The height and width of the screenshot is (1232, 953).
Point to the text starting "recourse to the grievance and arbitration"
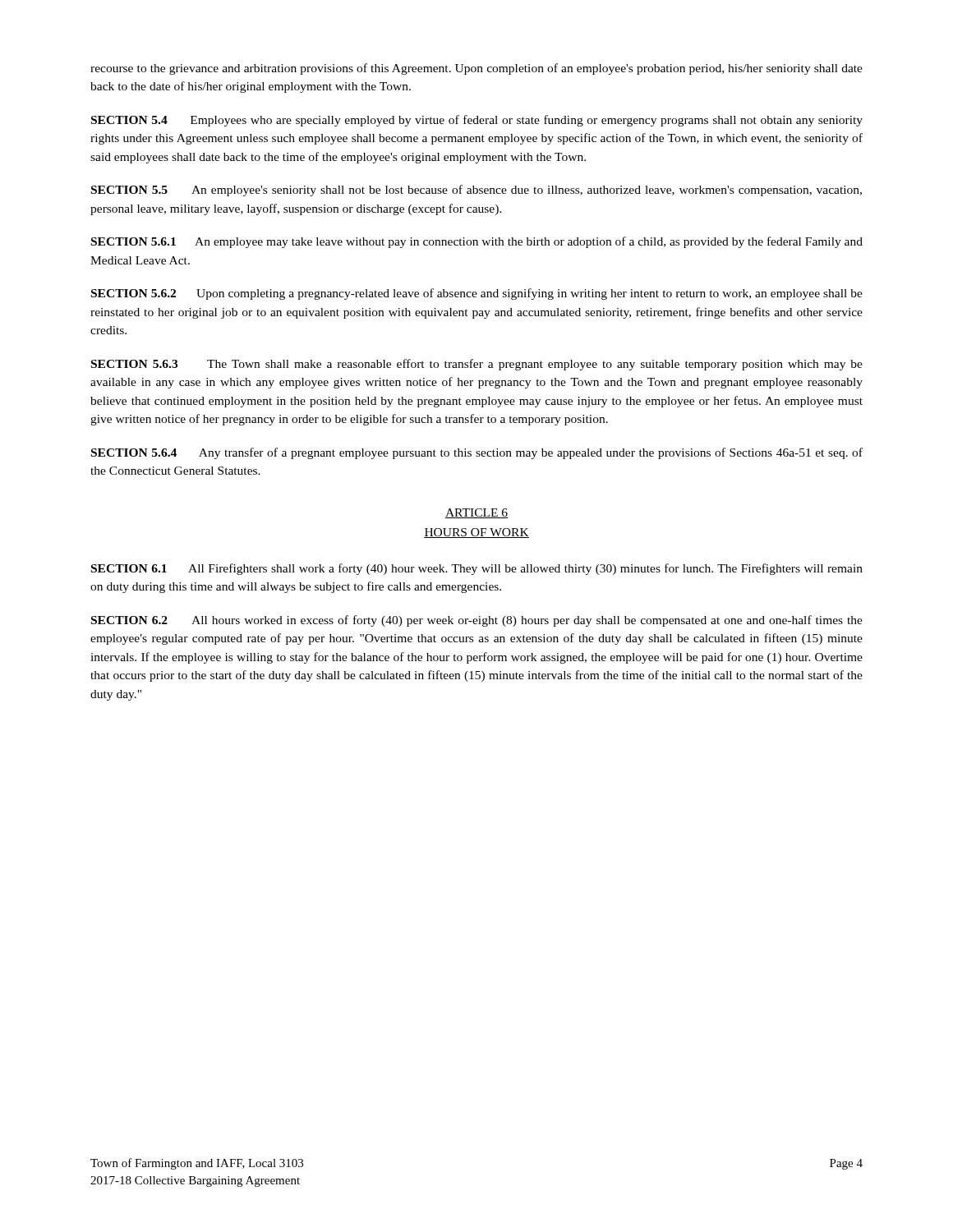coord(476,78)
